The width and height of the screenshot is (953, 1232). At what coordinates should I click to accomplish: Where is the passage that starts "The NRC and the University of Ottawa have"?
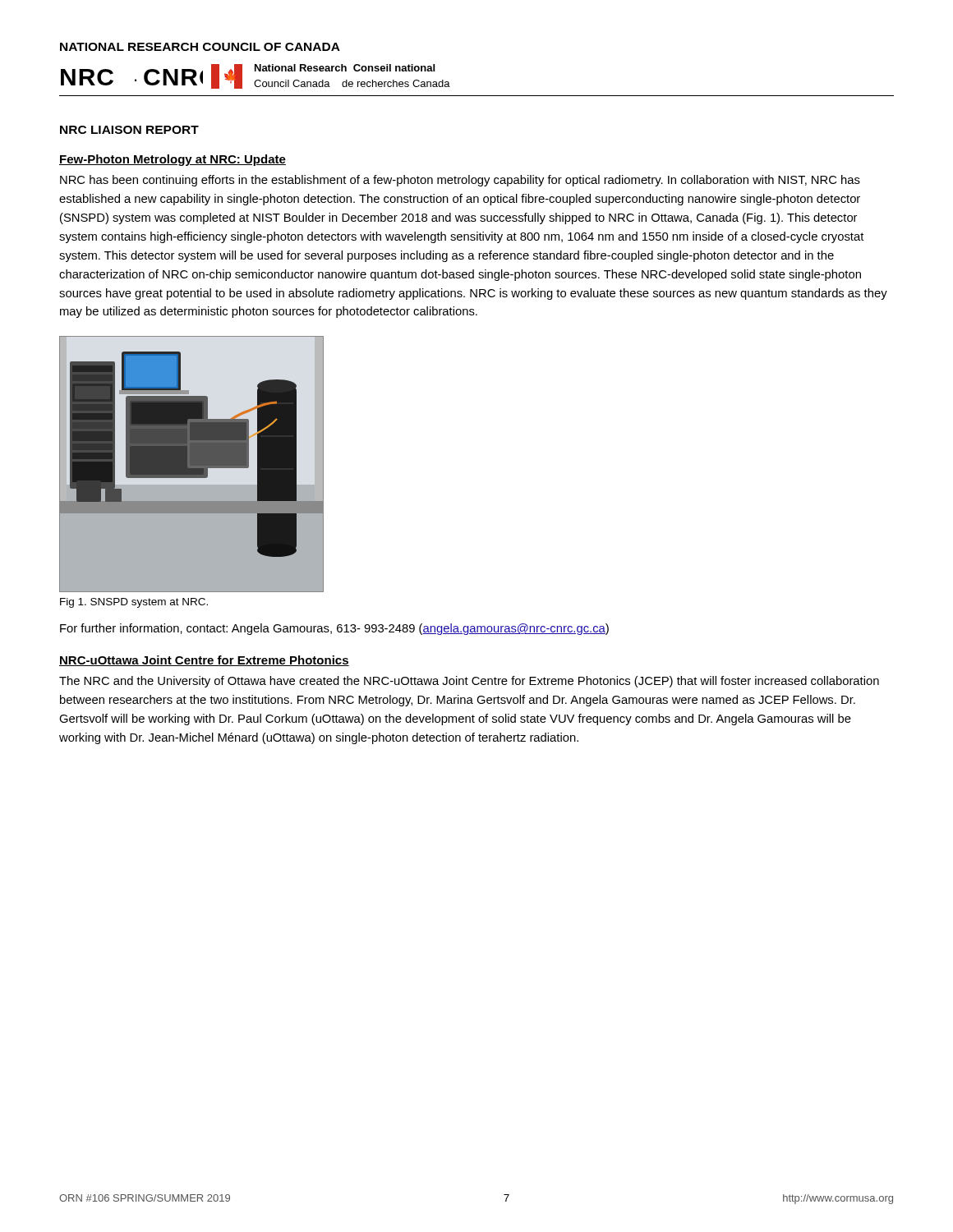pyautogui.click(x=469, y=709)
